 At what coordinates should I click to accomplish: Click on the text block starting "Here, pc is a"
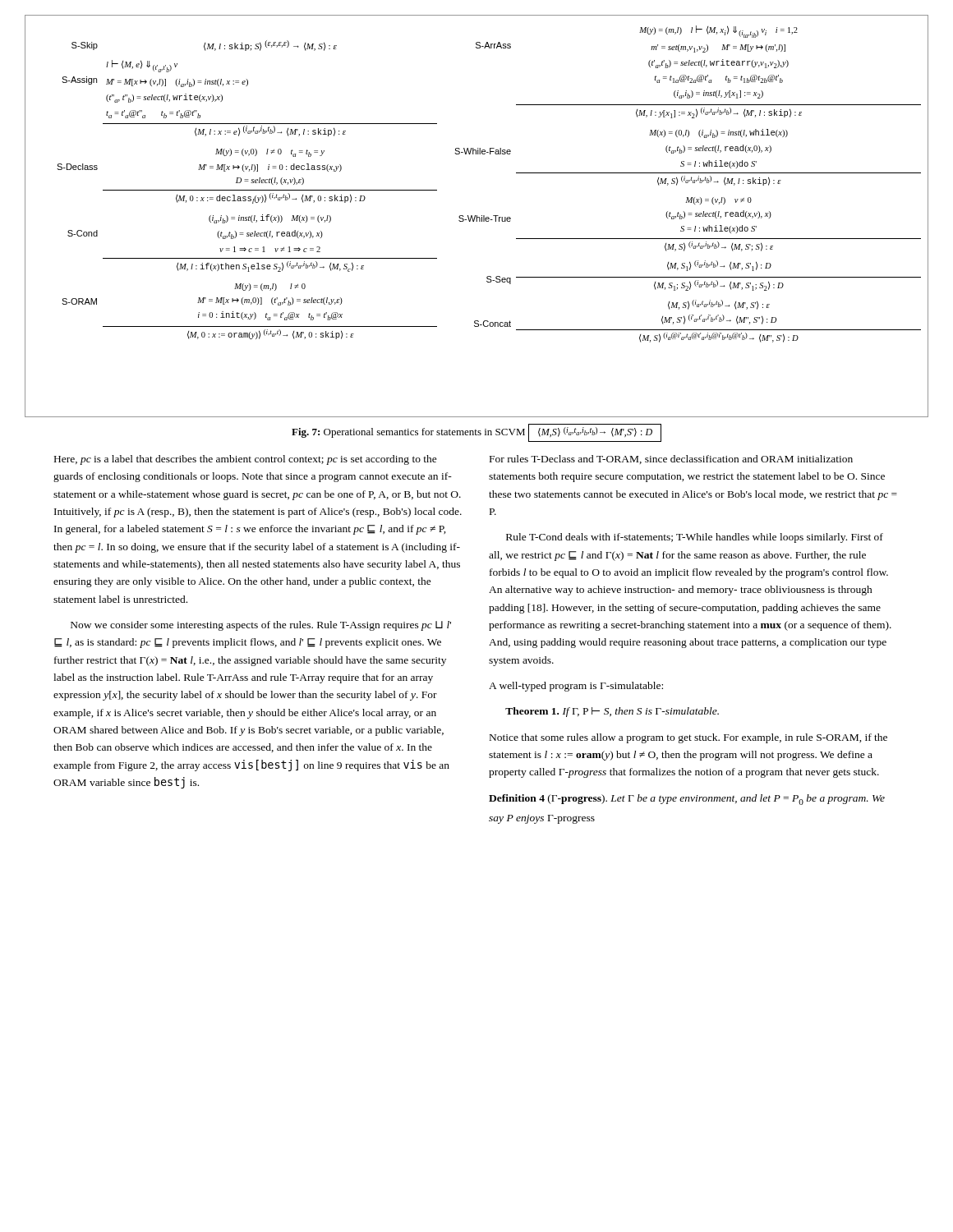(x=259, y=621)
